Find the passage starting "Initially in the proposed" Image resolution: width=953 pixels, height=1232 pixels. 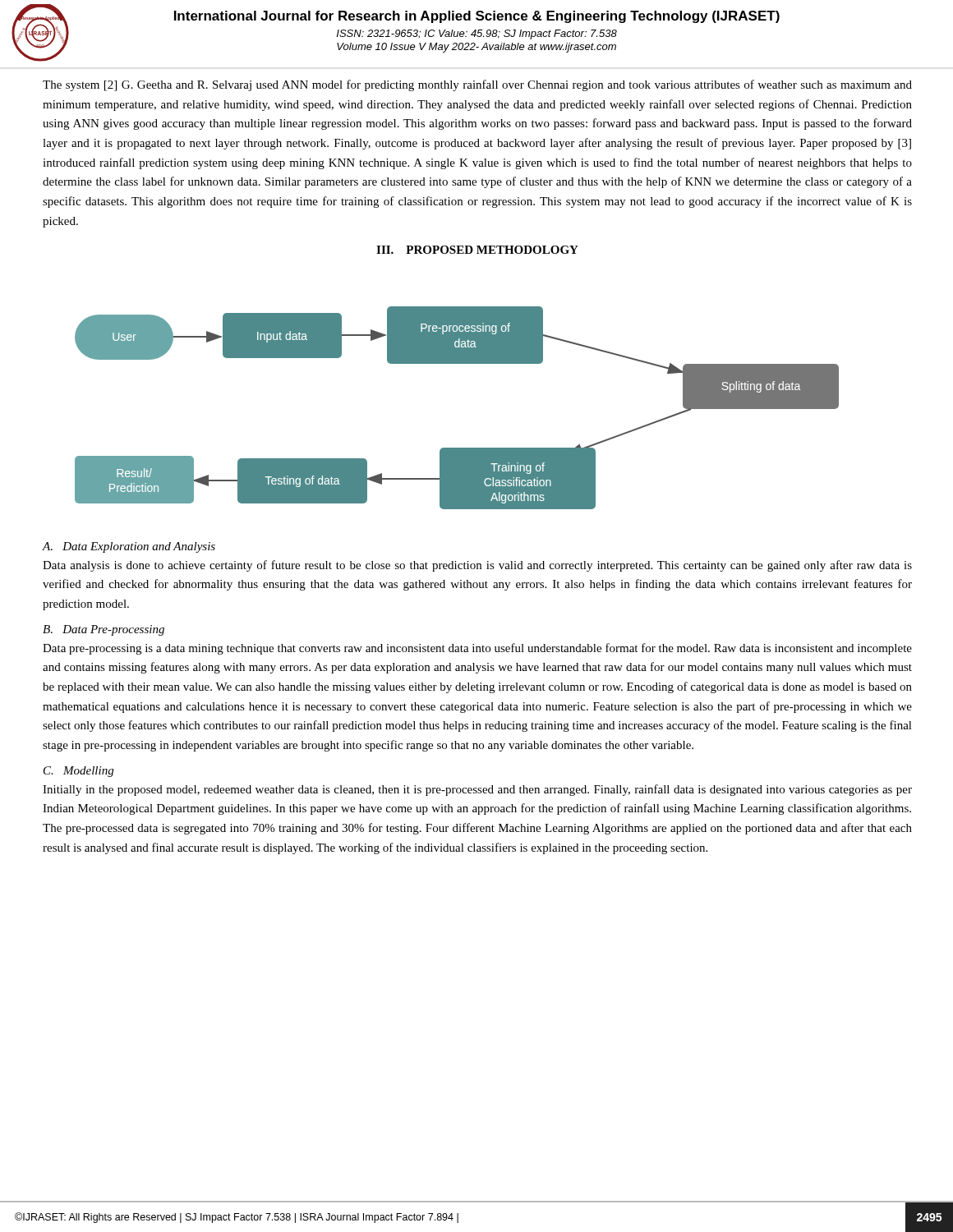click(477, 818)
